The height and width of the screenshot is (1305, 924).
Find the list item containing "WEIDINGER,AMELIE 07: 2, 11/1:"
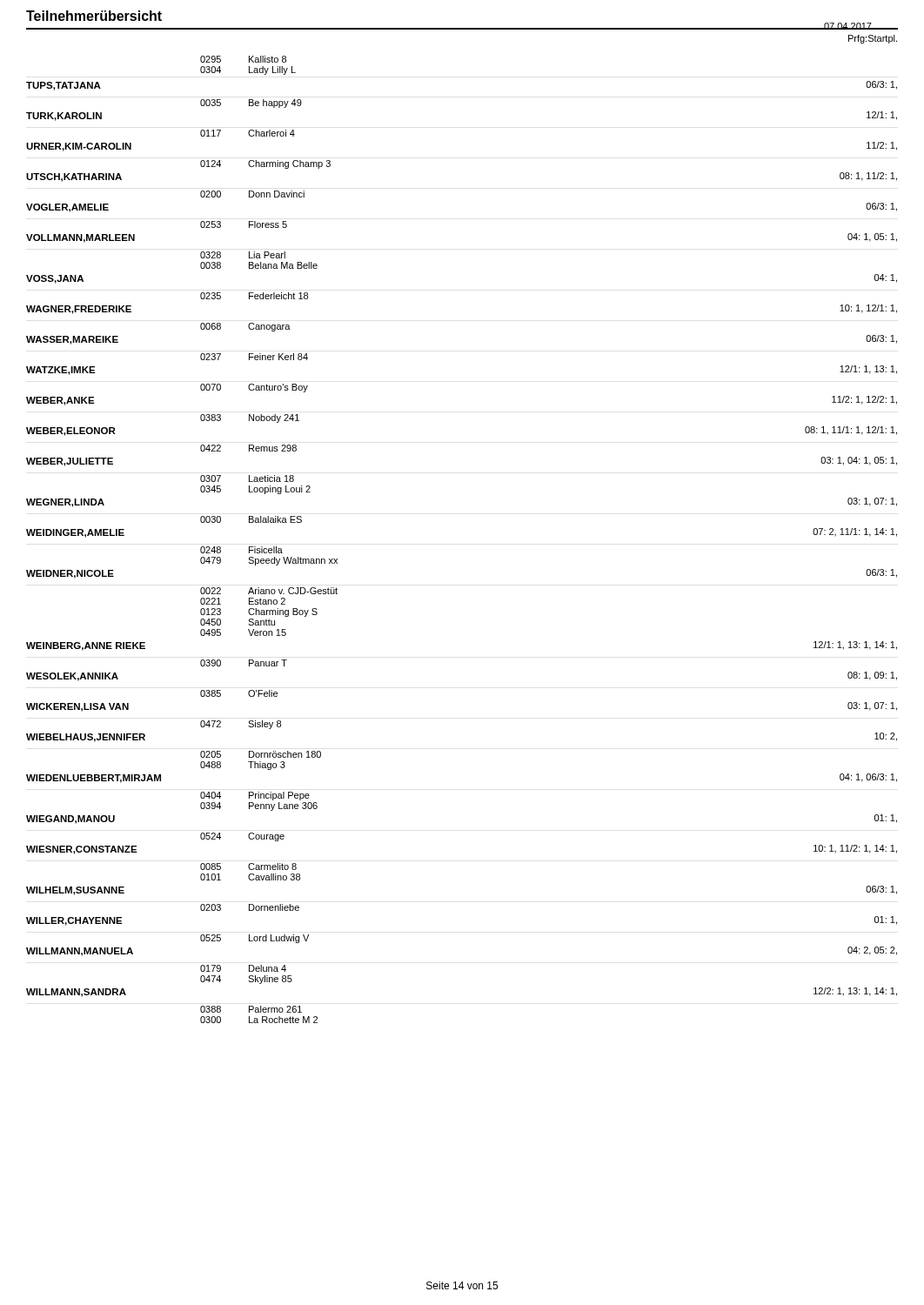(74, 533)
